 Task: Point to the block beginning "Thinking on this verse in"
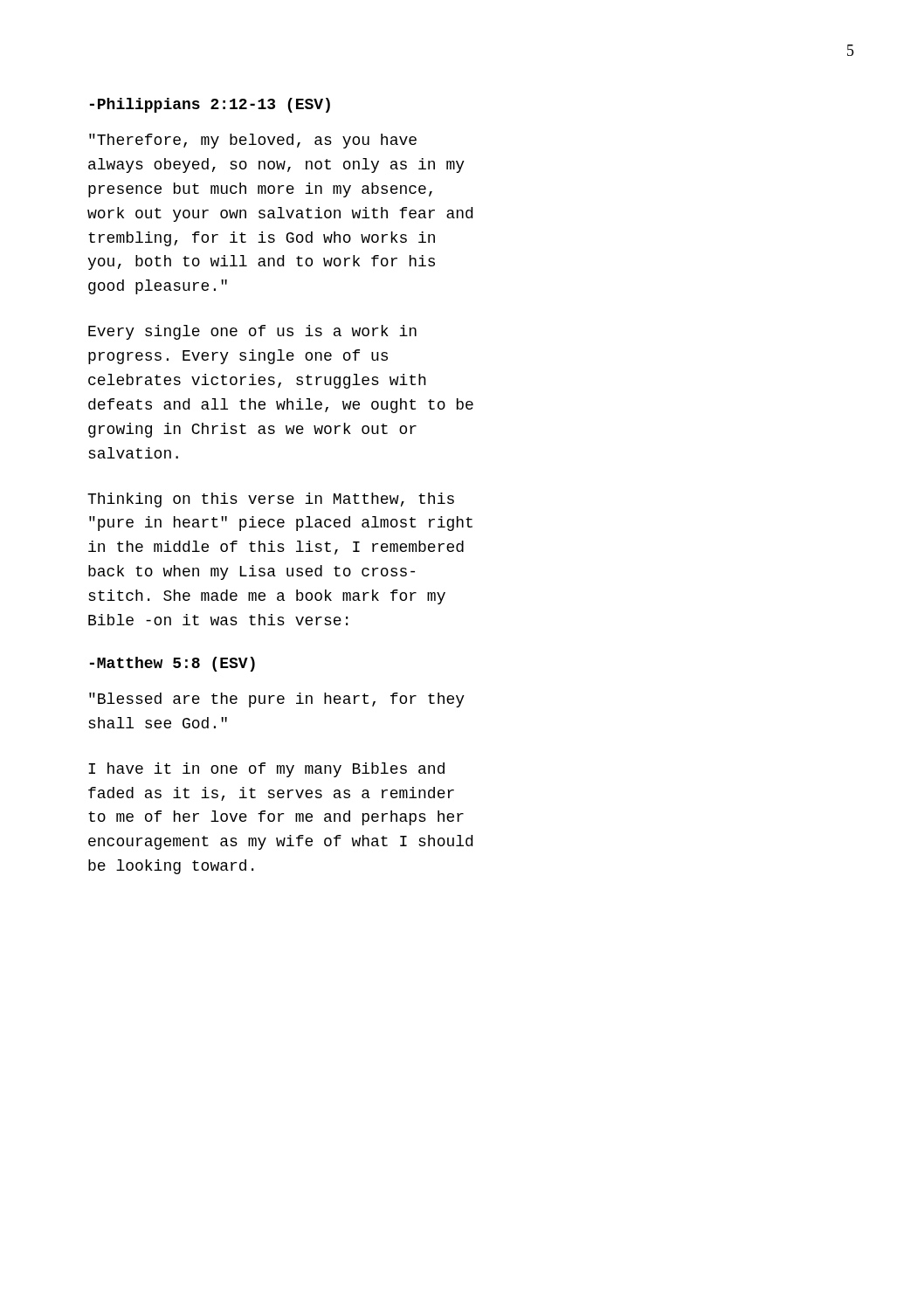click(281, 560)
